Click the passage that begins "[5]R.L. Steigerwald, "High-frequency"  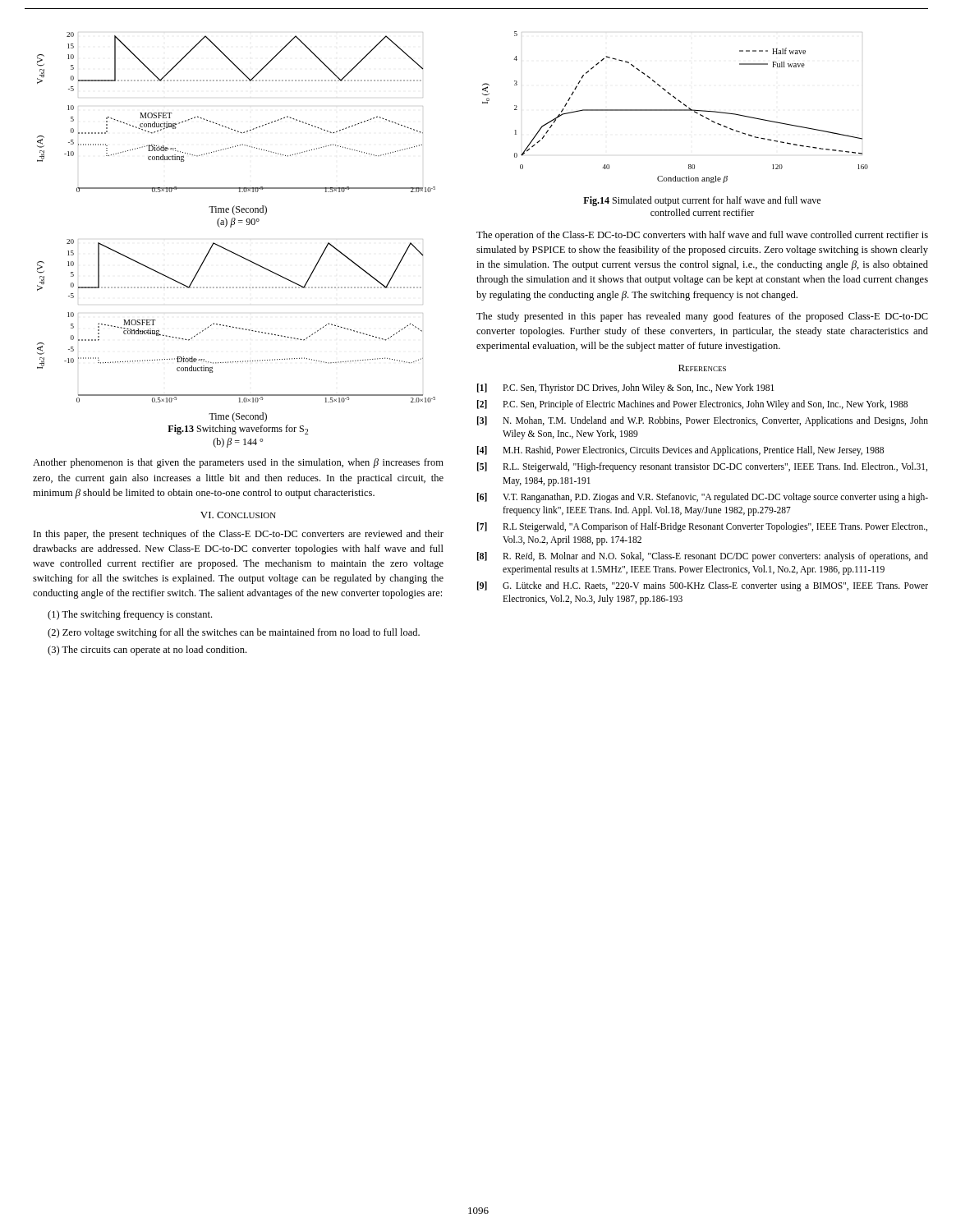[702, 474]
